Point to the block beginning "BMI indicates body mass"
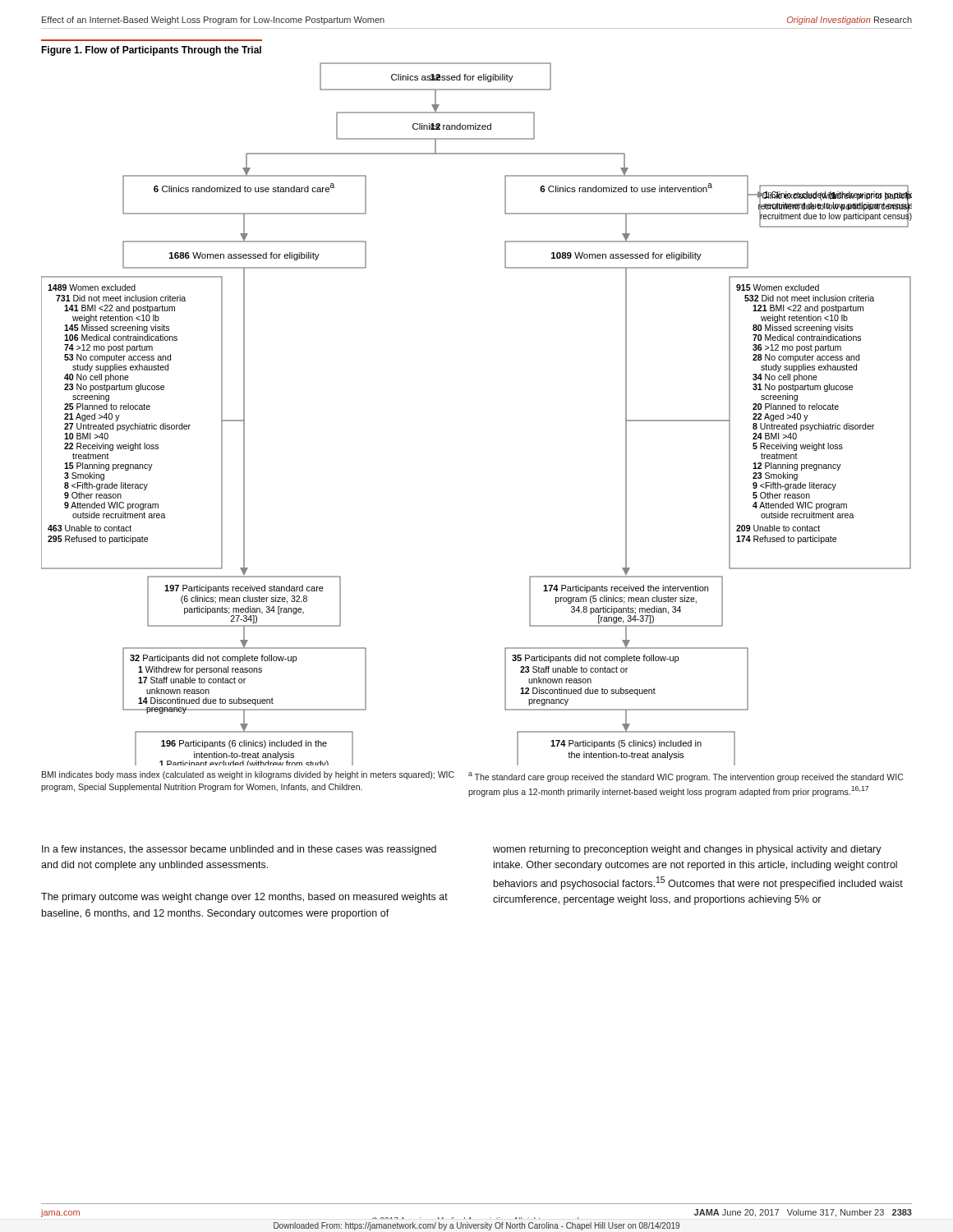Viewport: 953px width, 1232px height. point(248,781)
